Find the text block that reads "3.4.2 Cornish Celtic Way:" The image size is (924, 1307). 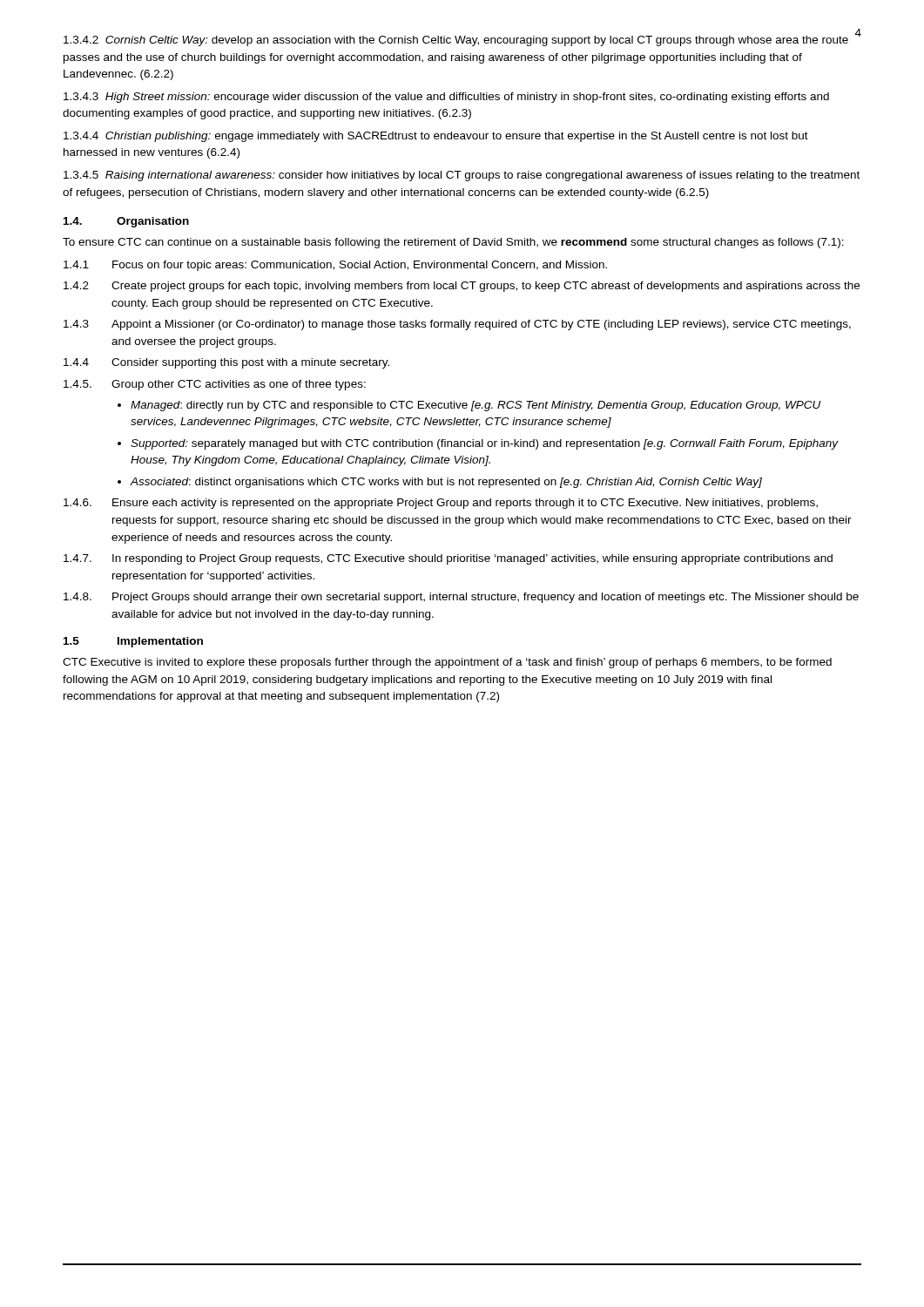coord(456,57)
